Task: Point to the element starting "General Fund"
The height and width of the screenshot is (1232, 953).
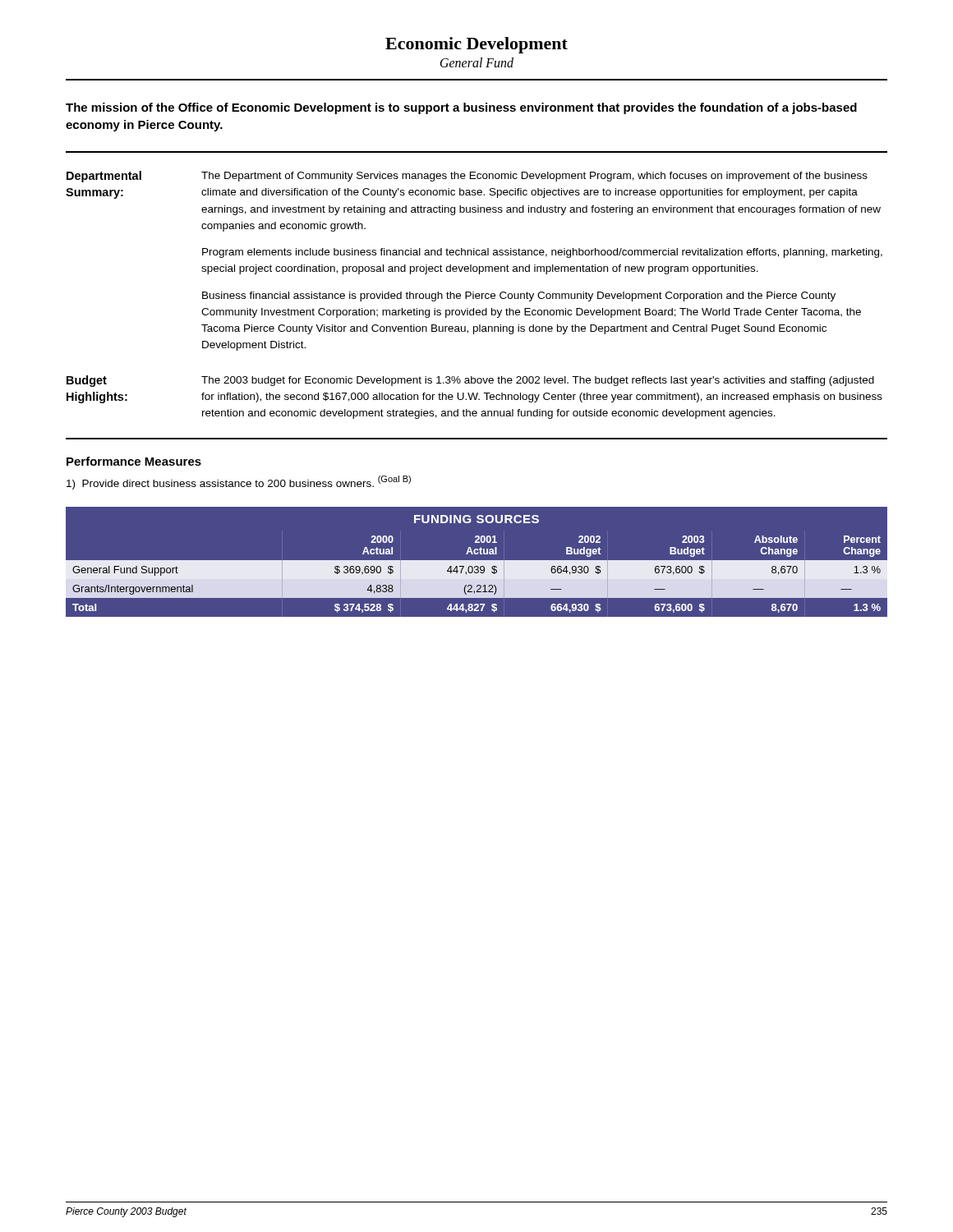Action: click(x=476, y=63)
